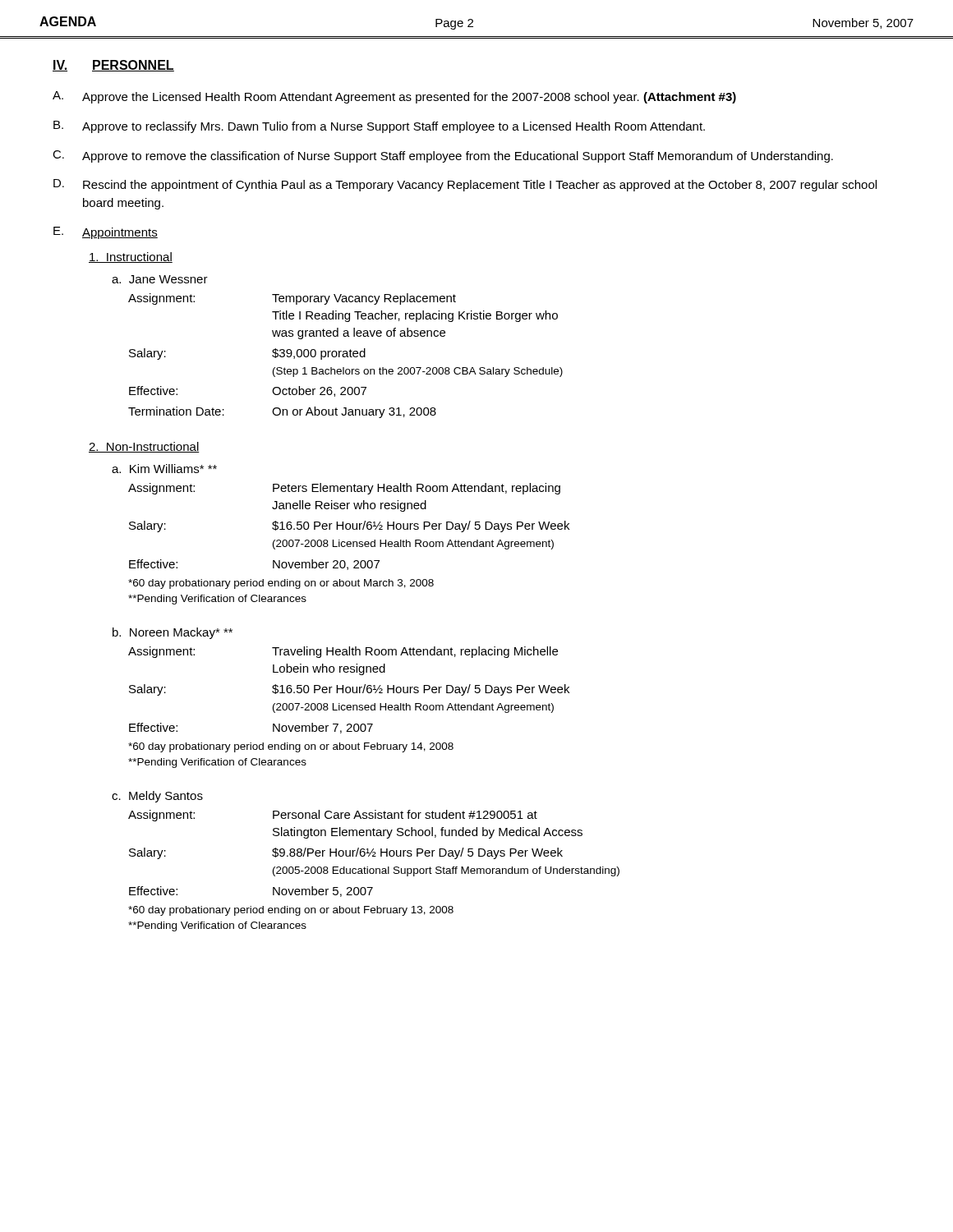This screenshot has width=953, height=1232.
Task: Click on the list item that reads "C. Approve to remove the classification of"
Action: (x=443, y=156)
